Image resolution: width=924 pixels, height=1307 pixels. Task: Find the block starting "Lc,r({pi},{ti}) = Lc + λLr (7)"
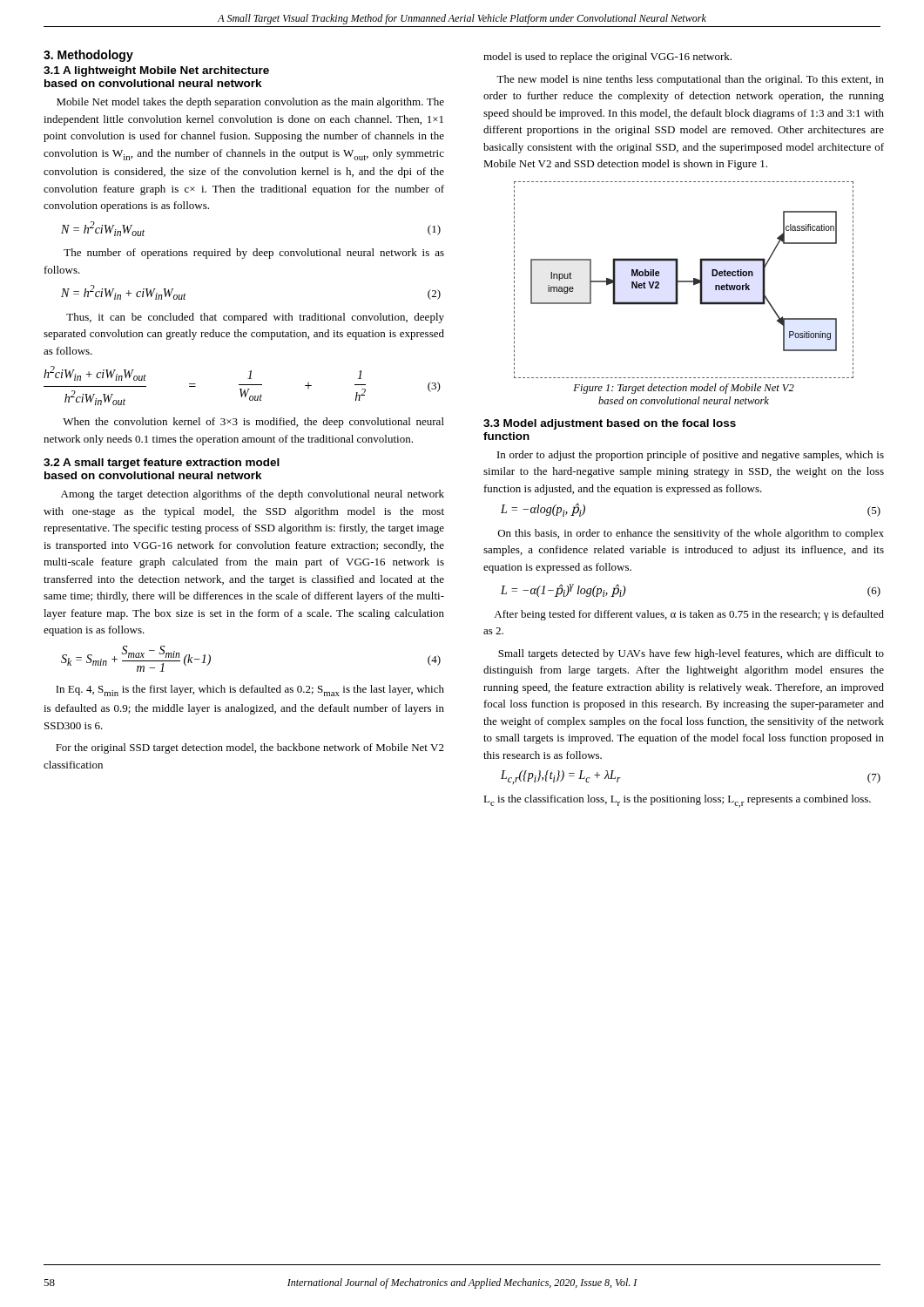pyautogui.click(x=558, y=777)
